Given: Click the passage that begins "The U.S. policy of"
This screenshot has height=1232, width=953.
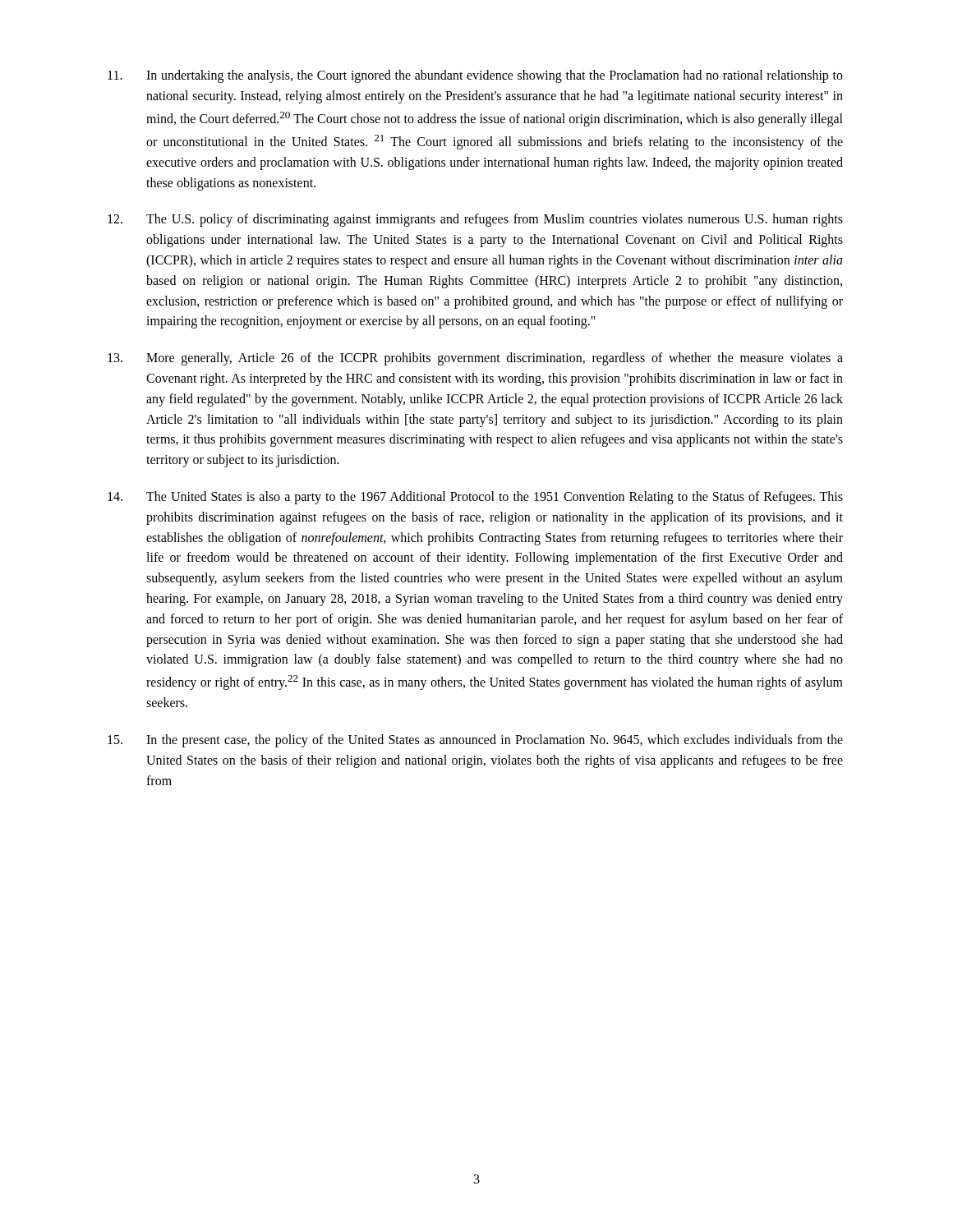Looking at the screenshot, I should point(475,271).
